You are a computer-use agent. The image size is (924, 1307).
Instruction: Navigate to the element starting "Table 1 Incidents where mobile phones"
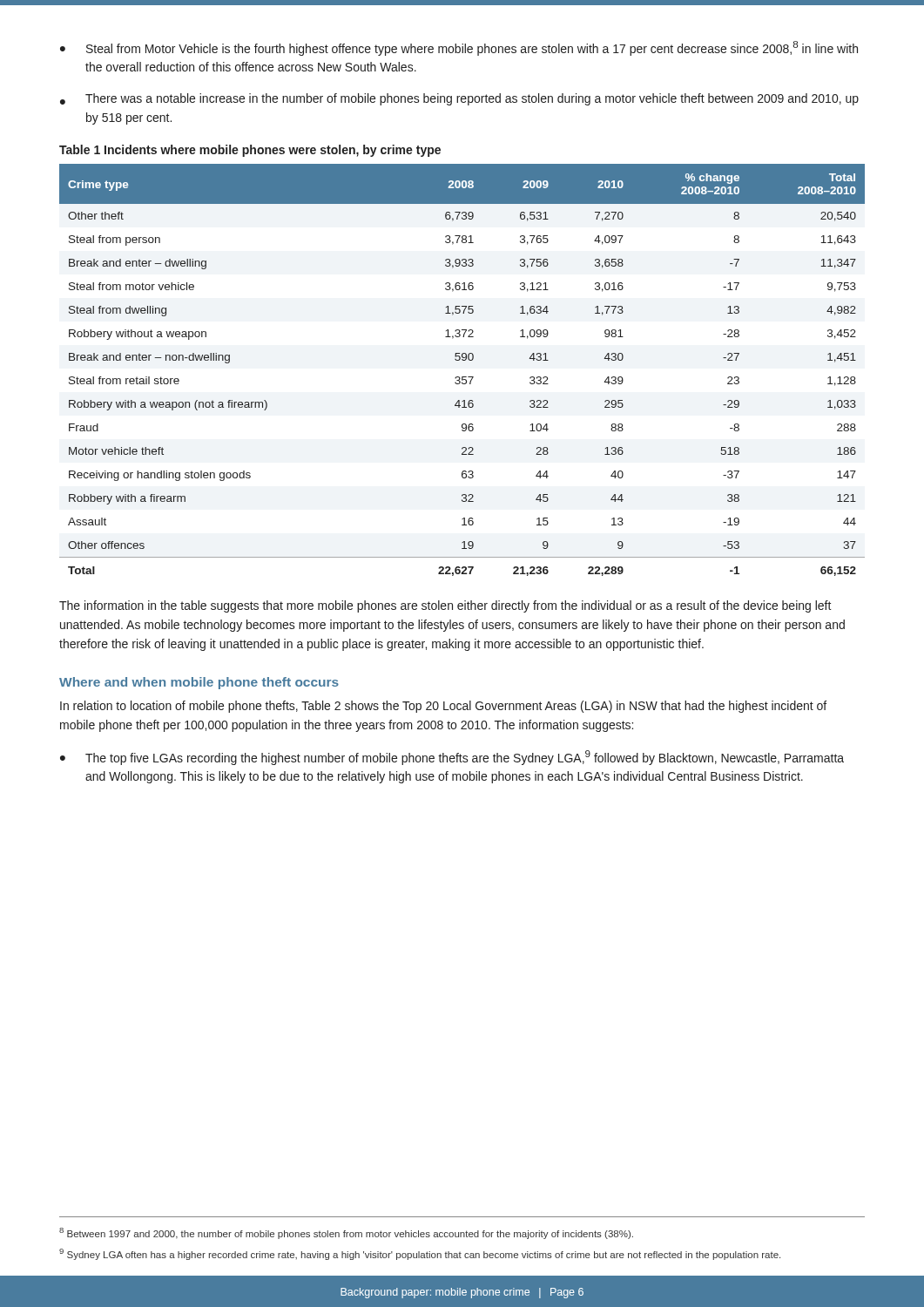pos(250,150)
